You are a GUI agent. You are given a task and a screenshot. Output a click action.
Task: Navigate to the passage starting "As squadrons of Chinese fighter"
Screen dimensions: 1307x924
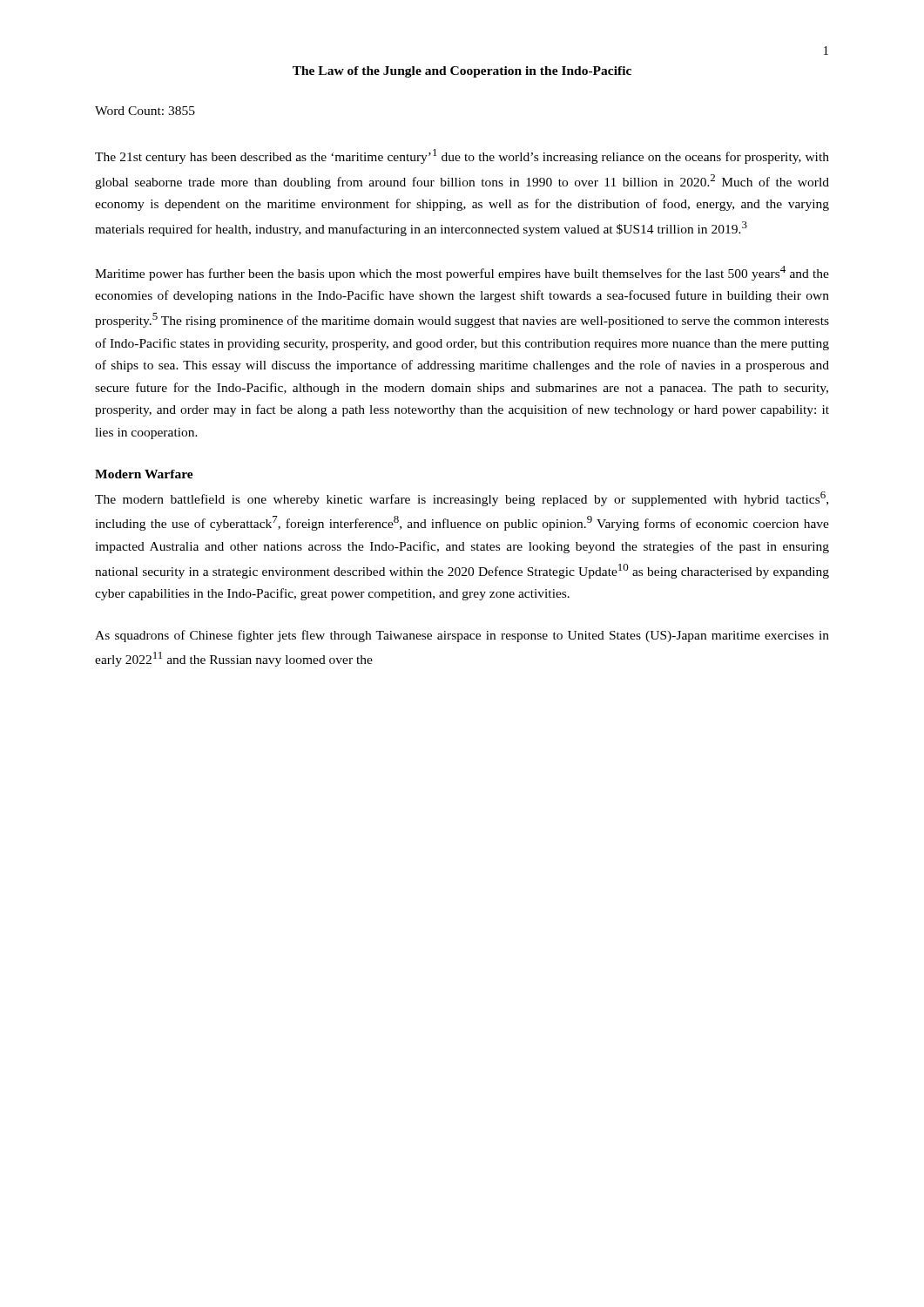462,647
